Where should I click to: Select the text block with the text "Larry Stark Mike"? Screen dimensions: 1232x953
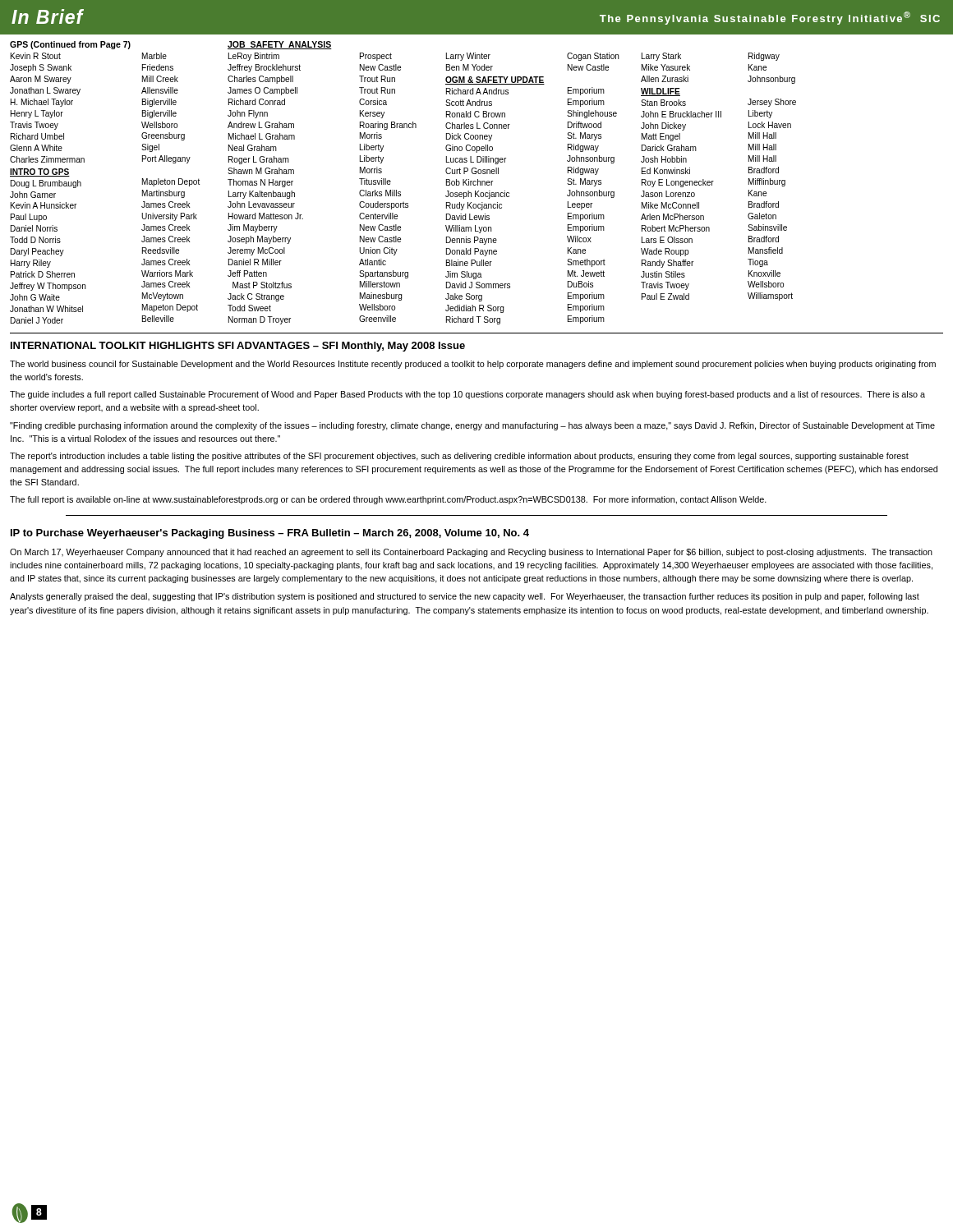[x=694, y=177]
